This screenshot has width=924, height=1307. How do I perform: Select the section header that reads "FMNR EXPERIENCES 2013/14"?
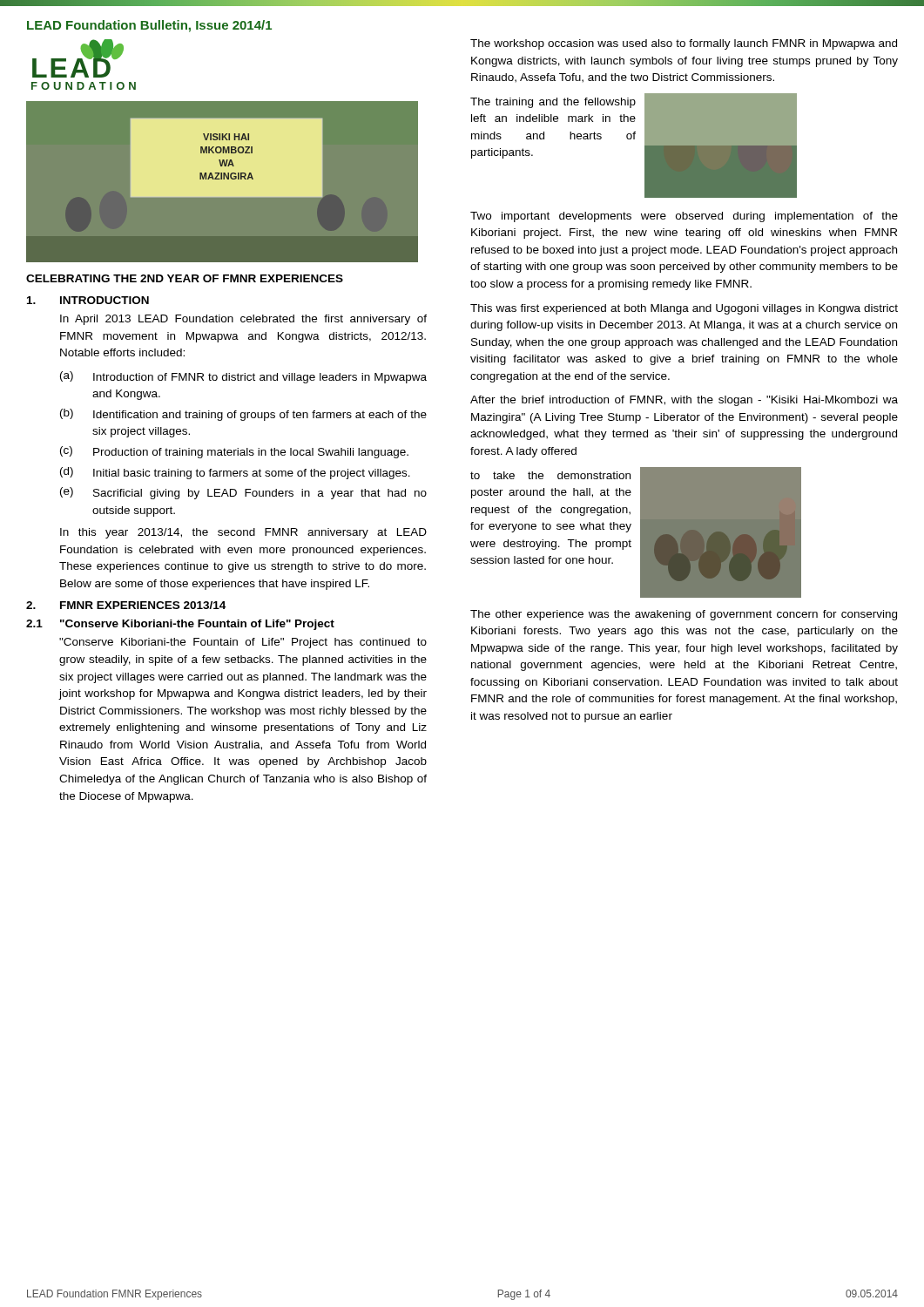(143, 606)
